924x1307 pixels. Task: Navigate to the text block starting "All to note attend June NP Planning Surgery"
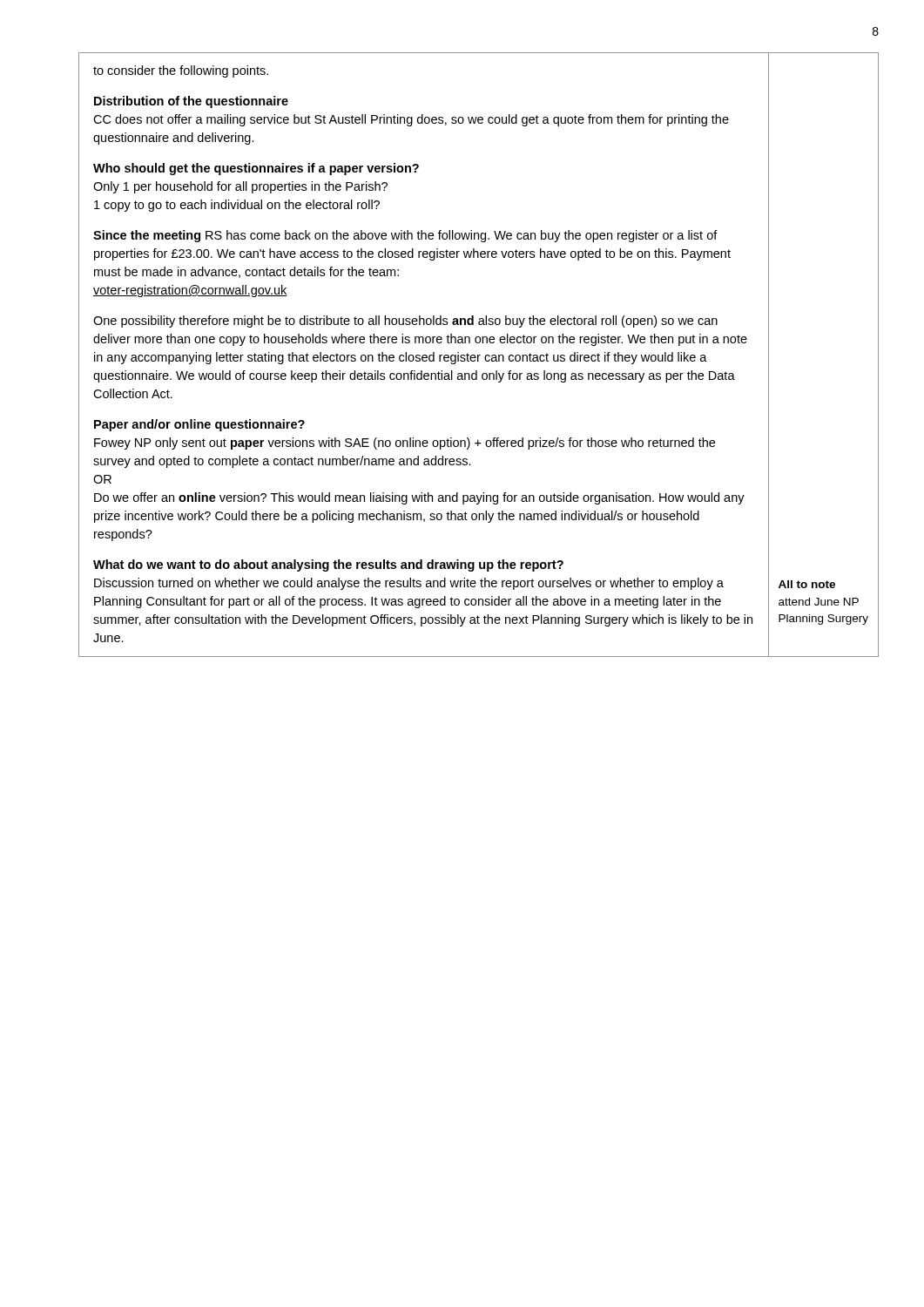tap(823, 601)
